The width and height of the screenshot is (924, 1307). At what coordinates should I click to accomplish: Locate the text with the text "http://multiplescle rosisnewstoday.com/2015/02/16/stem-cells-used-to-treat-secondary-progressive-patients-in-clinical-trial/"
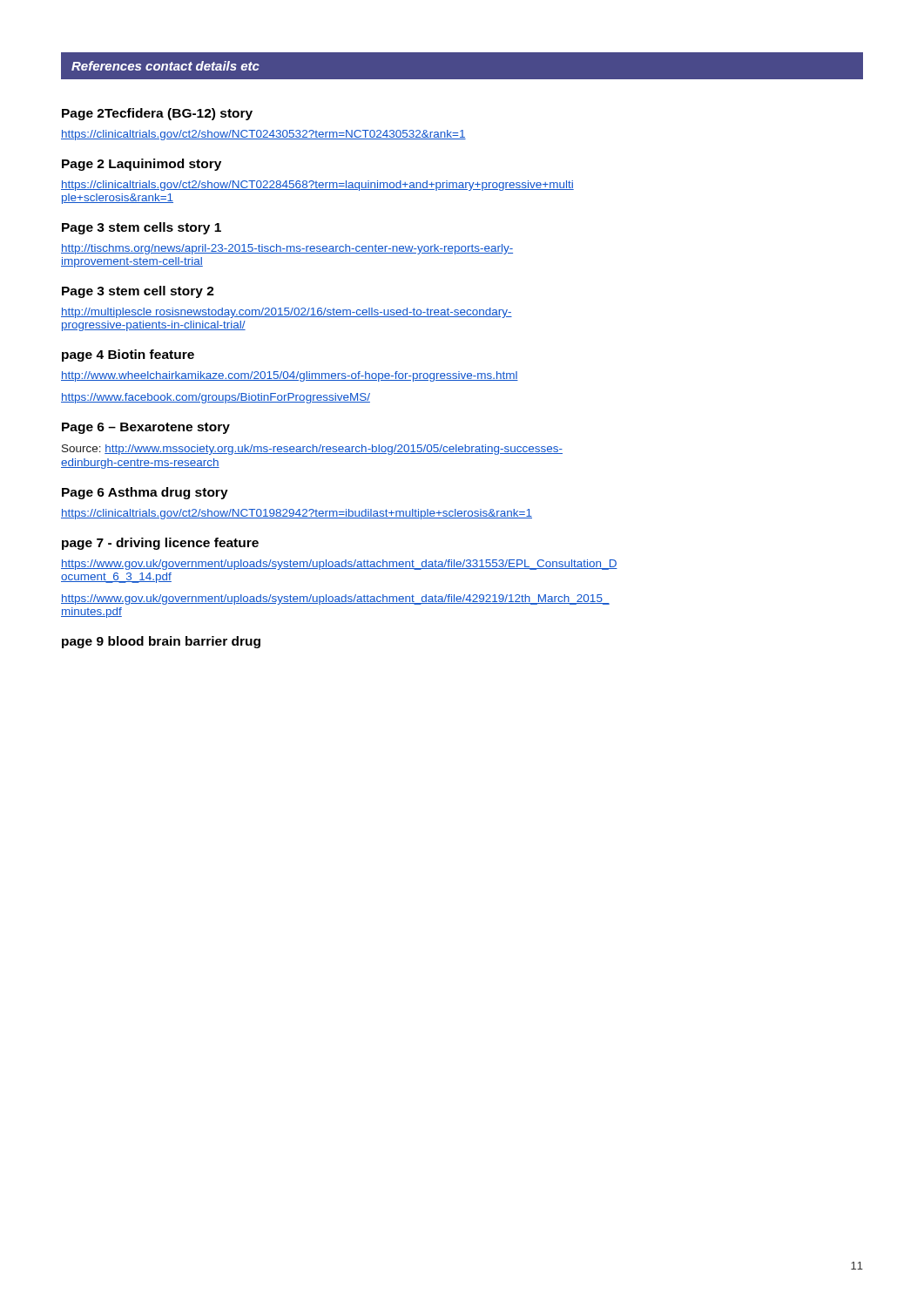point(462,318)
